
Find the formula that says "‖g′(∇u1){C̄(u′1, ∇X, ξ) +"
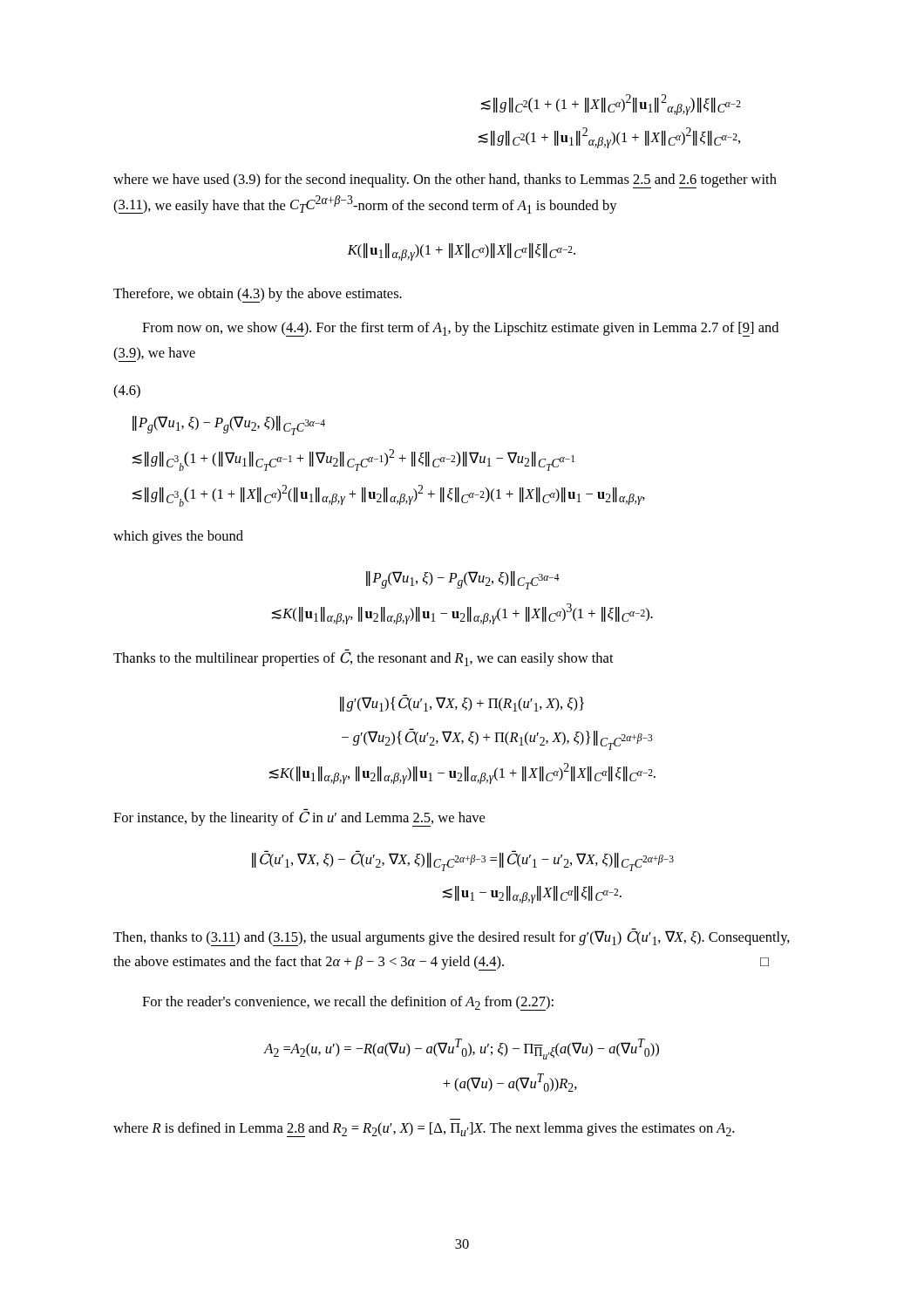click(462, 739)
